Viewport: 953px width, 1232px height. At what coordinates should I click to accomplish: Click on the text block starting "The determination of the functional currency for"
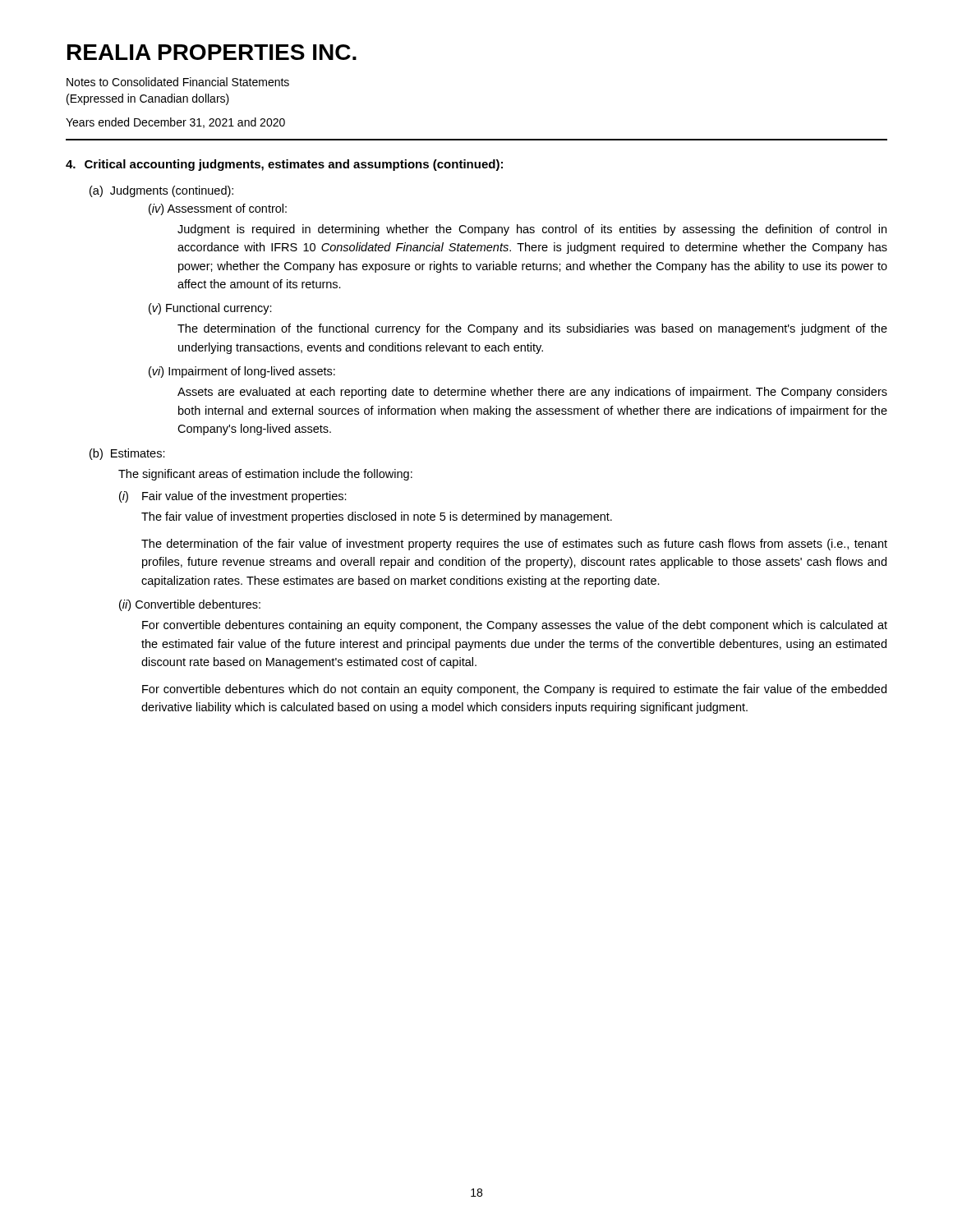click(x=532, y=338)
